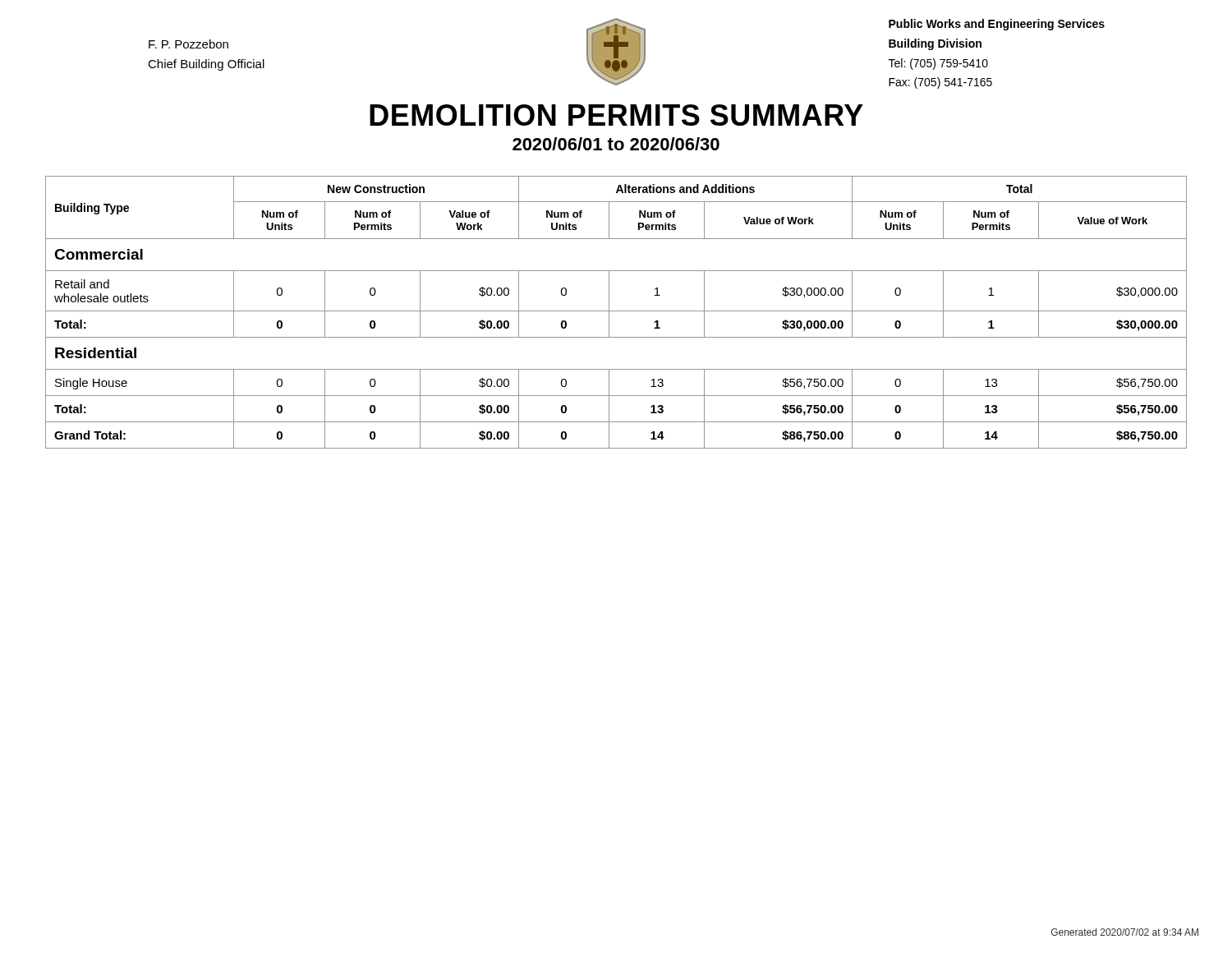Find the title with the text "2020/06/01 to 2020/06/30"
The width and height of the screenshot is (1232, 953).
[x=616, y=145]
